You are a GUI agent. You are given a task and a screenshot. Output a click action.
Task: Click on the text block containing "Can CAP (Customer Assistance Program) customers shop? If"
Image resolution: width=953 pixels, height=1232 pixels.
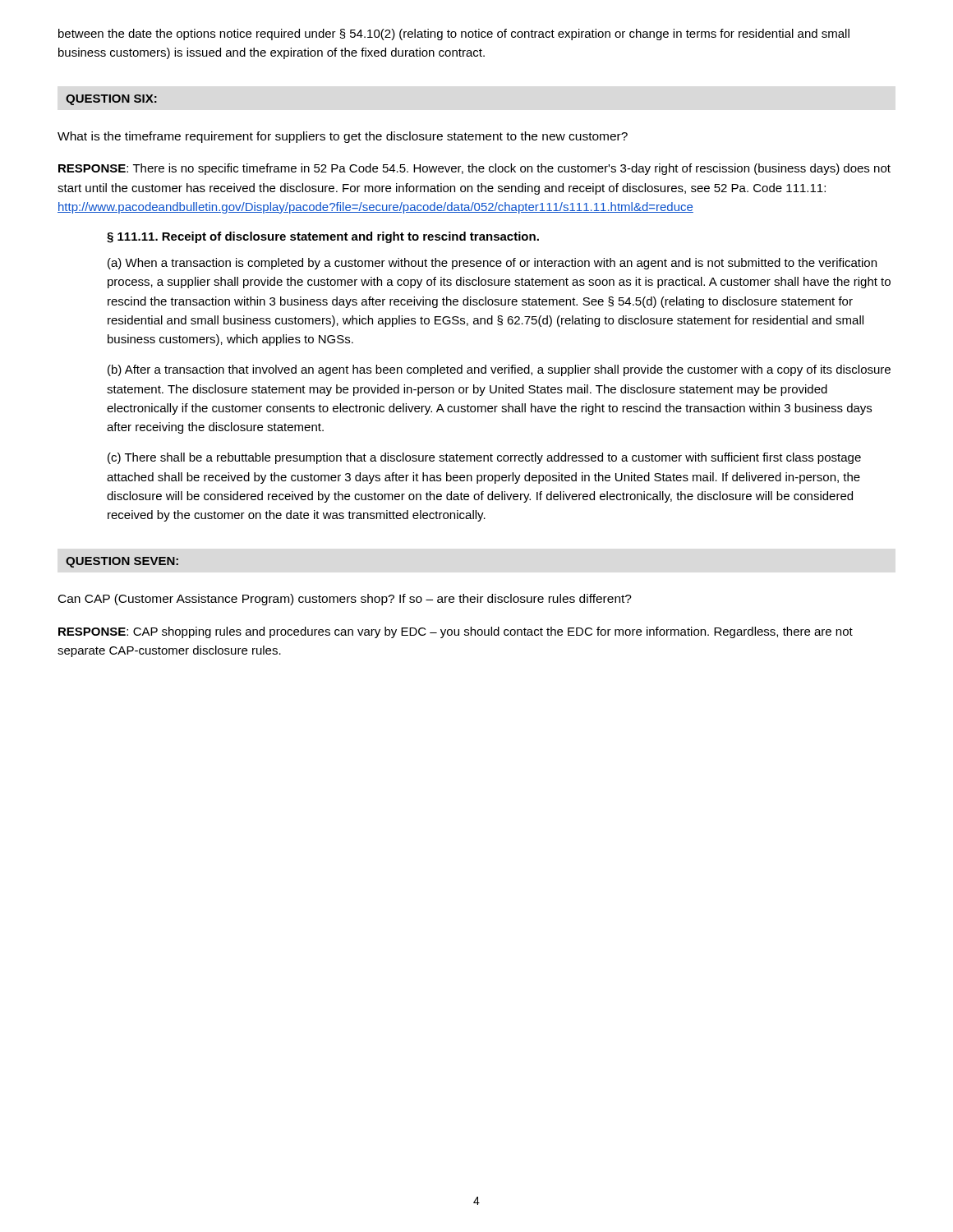pos(345,599)
